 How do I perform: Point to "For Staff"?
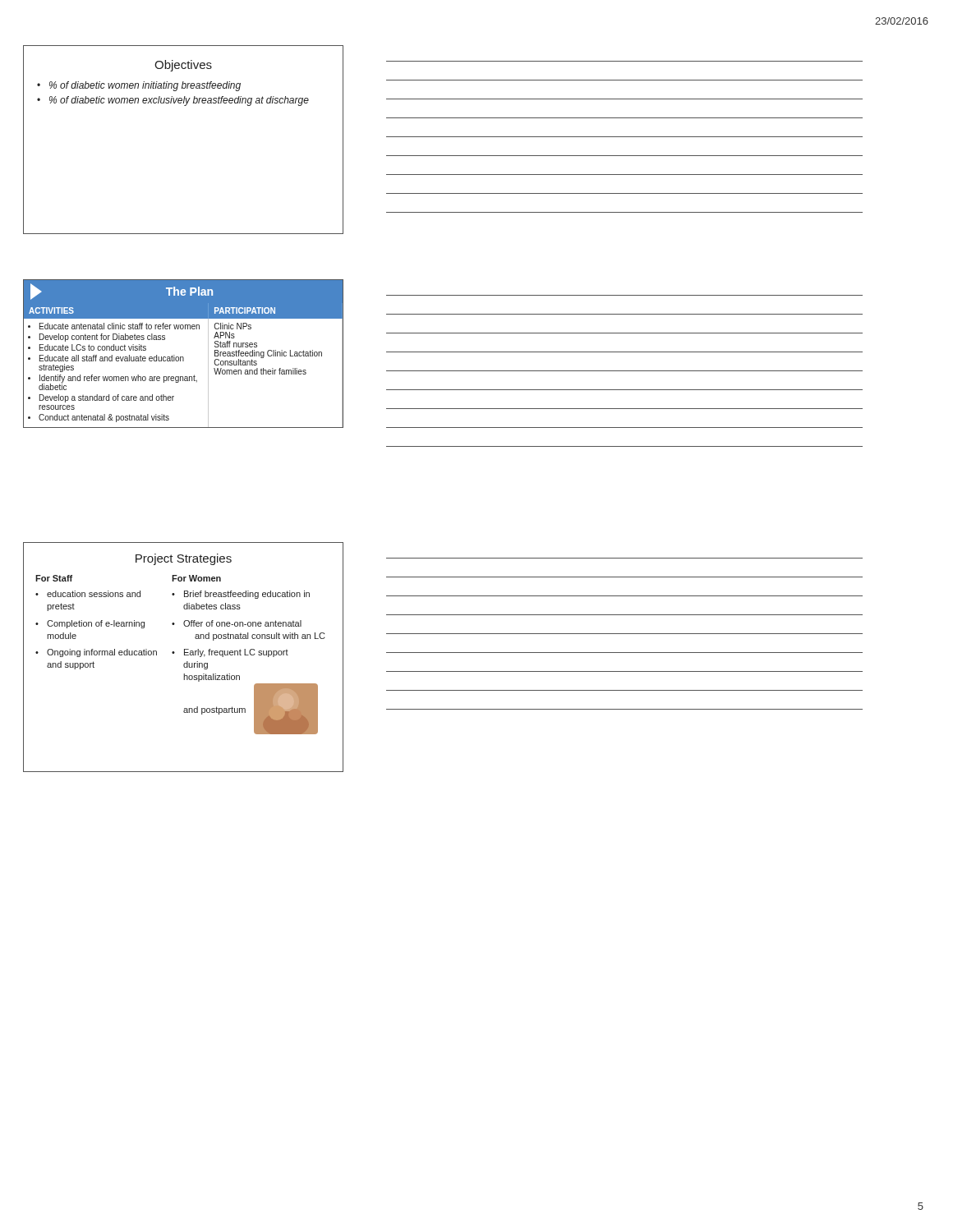pos(54,578)
